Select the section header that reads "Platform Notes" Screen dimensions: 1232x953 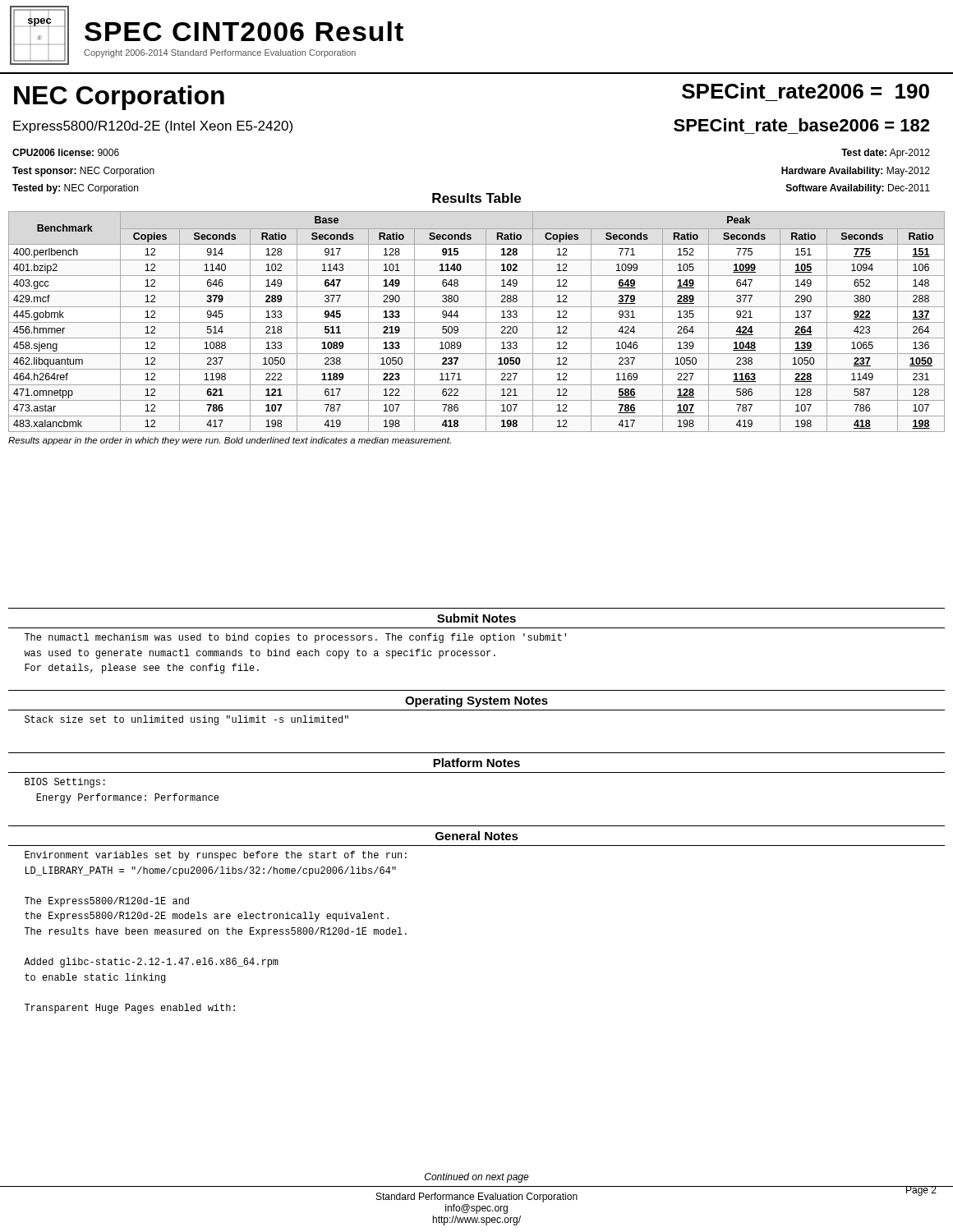[x=476, y=763]
